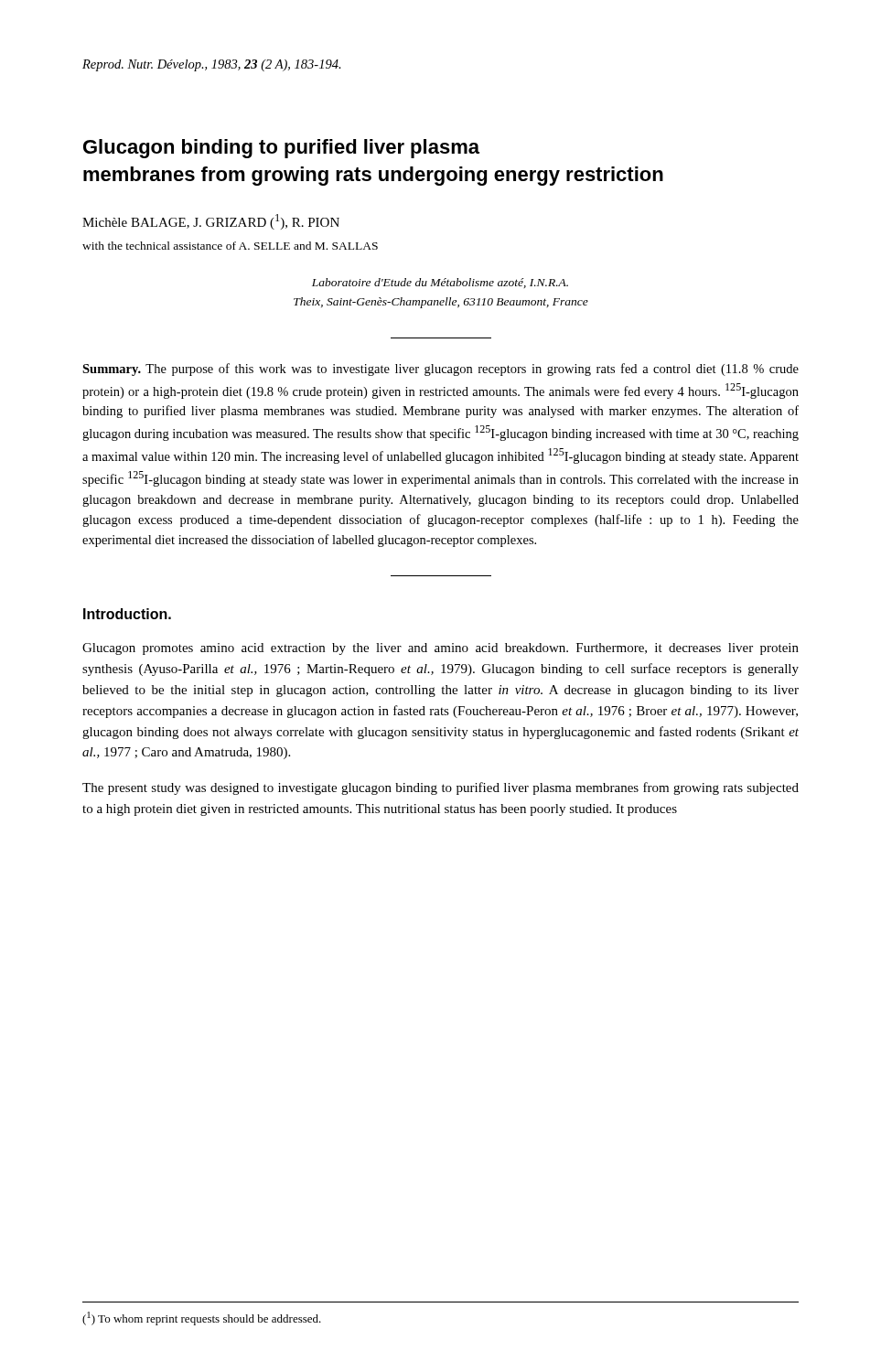881x1372 pixels.
Task: Select the text starting "with the technical assistance of A."
Action: [230, 246]
